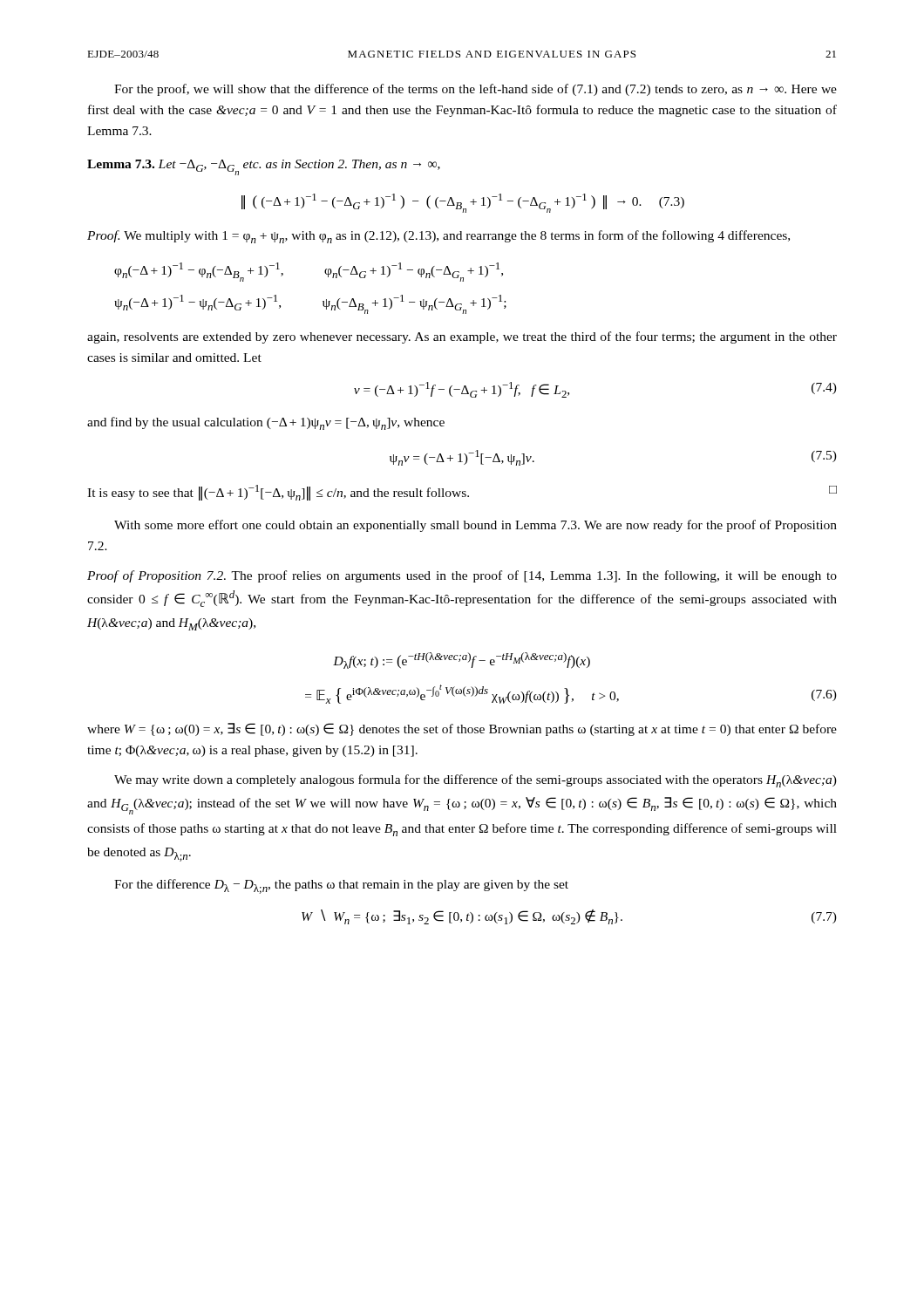The image size is (924, 1308).
Task: Point to the block beginning "where W = {ω"
Action: coord(462,739)
